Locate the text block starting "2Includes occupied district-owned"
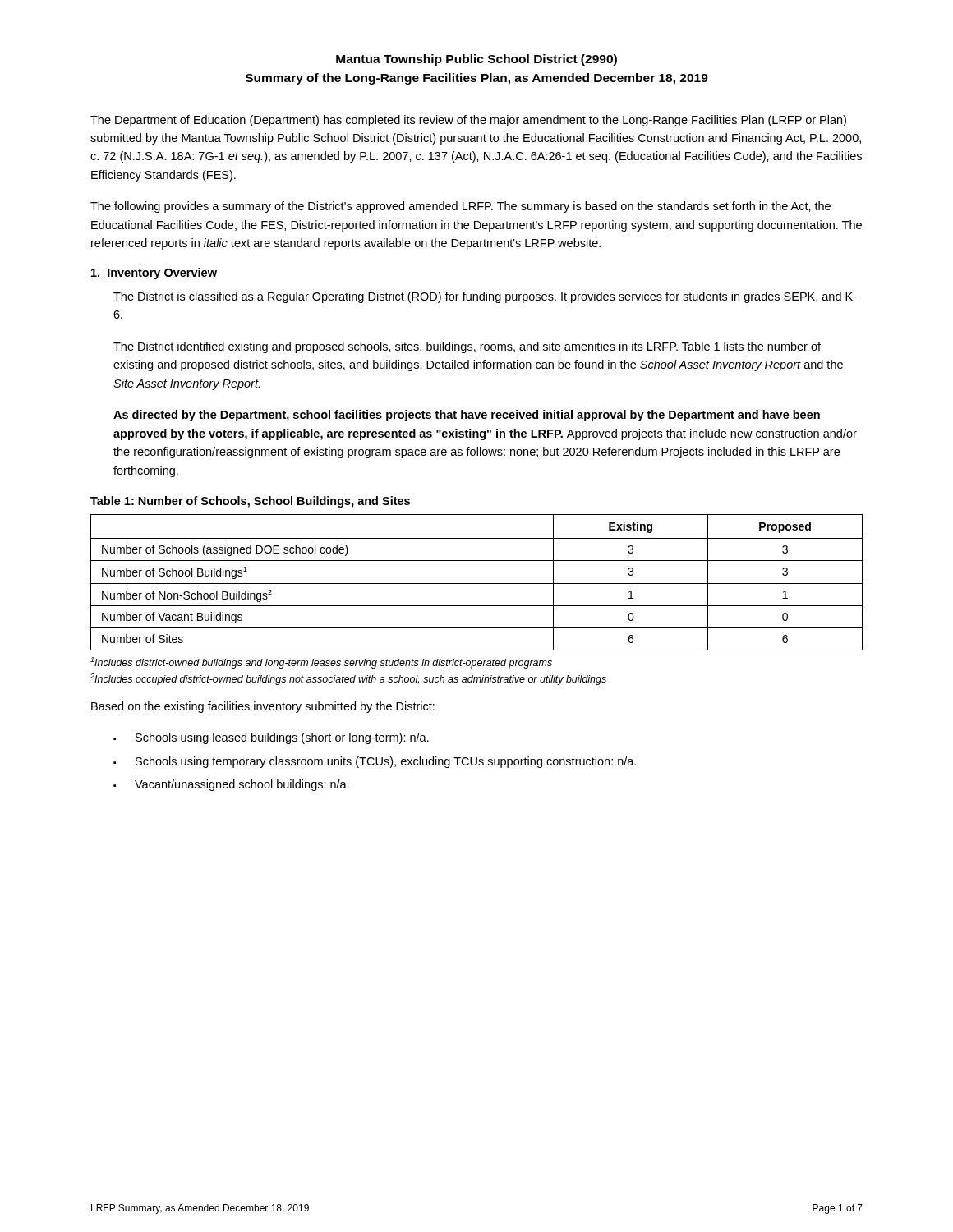 point(348,679)
